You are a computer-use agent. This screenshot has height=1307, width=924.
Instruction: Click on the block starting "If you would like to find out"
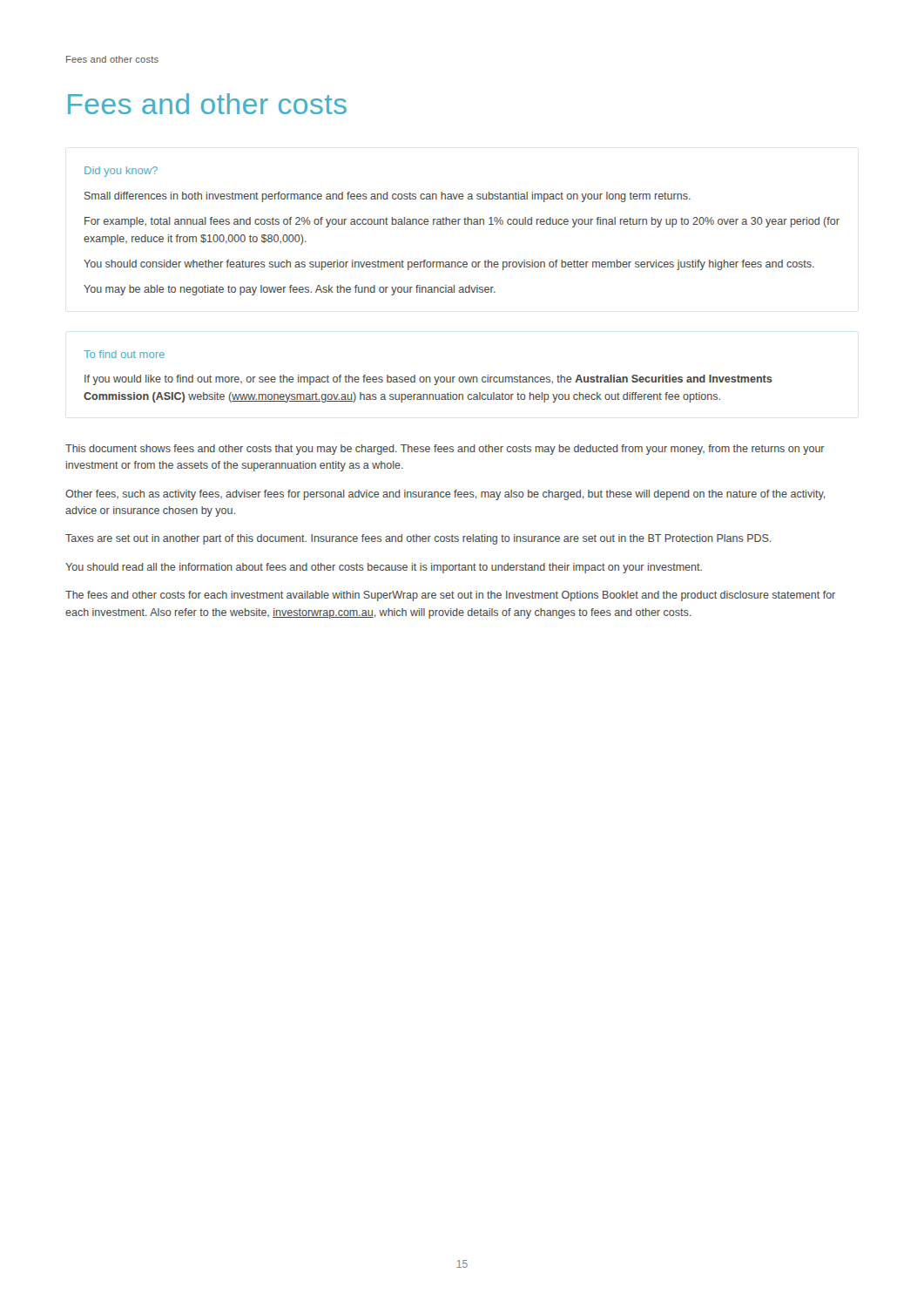[462, 388]
